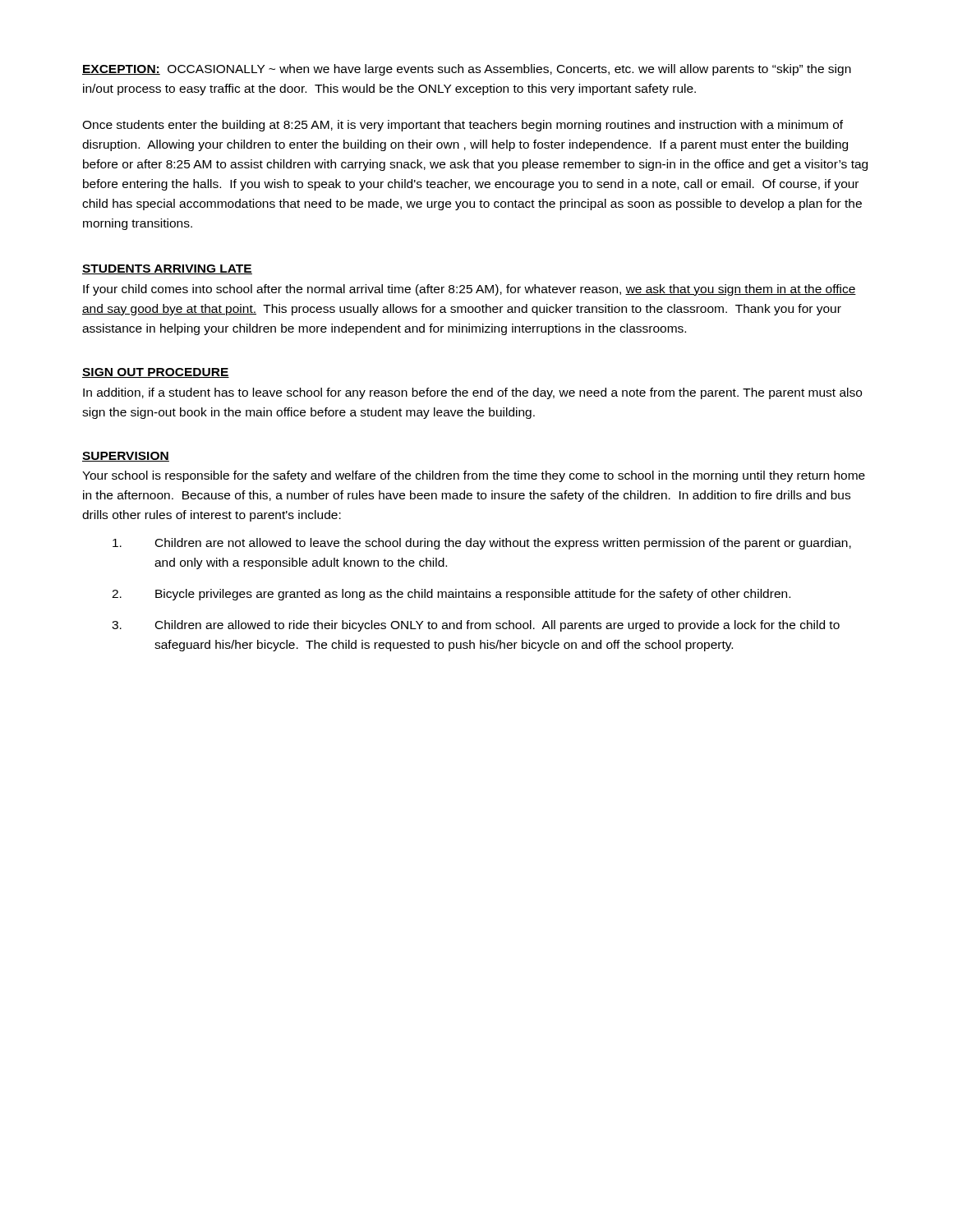Find the block on this page that starts "Your school is responsible for"
The height and width of the screenshot is (1232, 953).
click(474, 495)
